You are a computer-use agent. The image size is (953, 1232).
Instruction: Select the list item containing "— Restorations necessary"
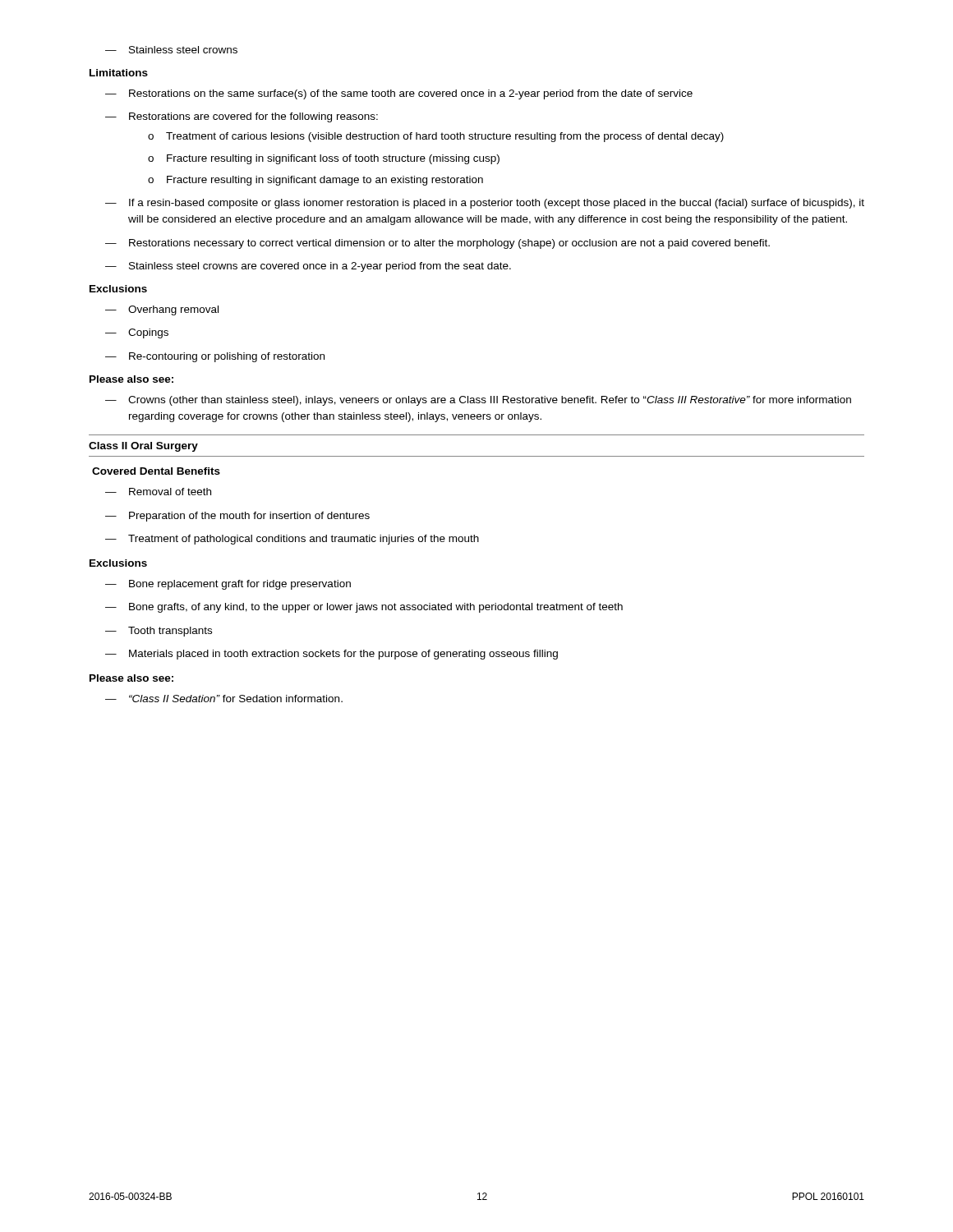485,243
